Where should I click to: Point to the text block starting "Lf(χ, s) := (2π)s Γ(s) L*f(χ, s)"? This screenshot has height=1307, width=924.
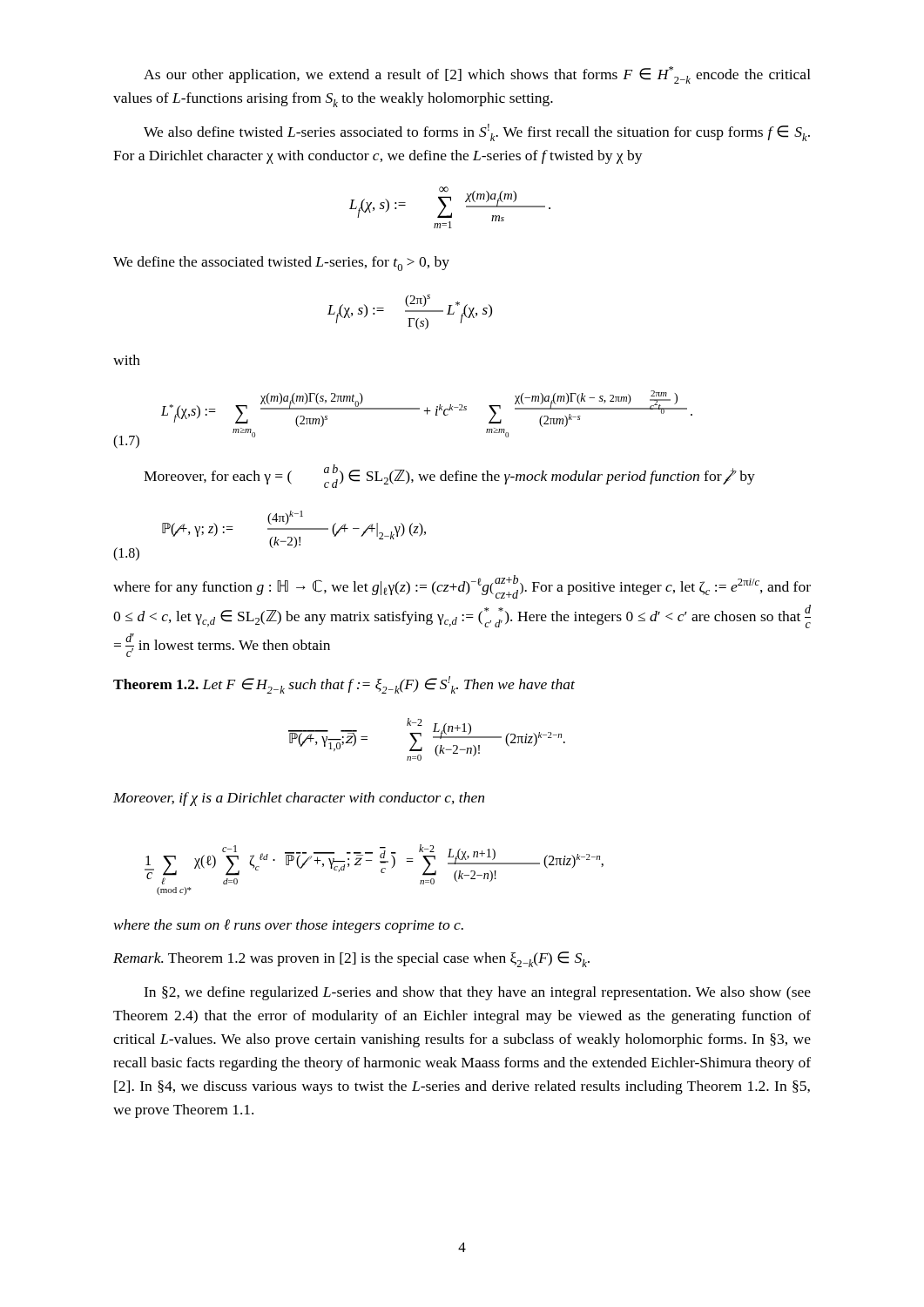click(x=462, y=310)
